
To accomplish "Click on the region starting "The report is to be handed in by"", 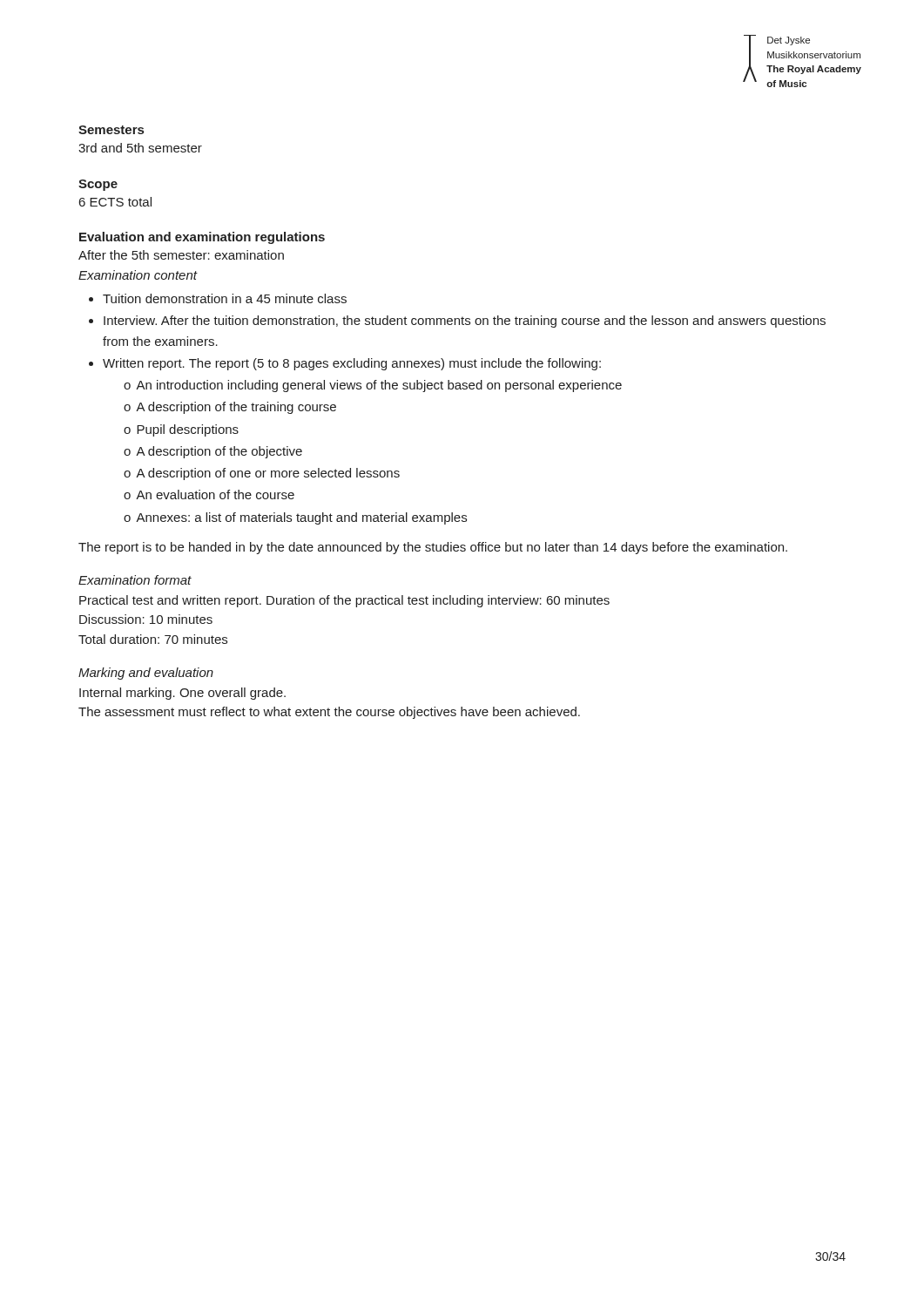I will (x=433, y=547).
